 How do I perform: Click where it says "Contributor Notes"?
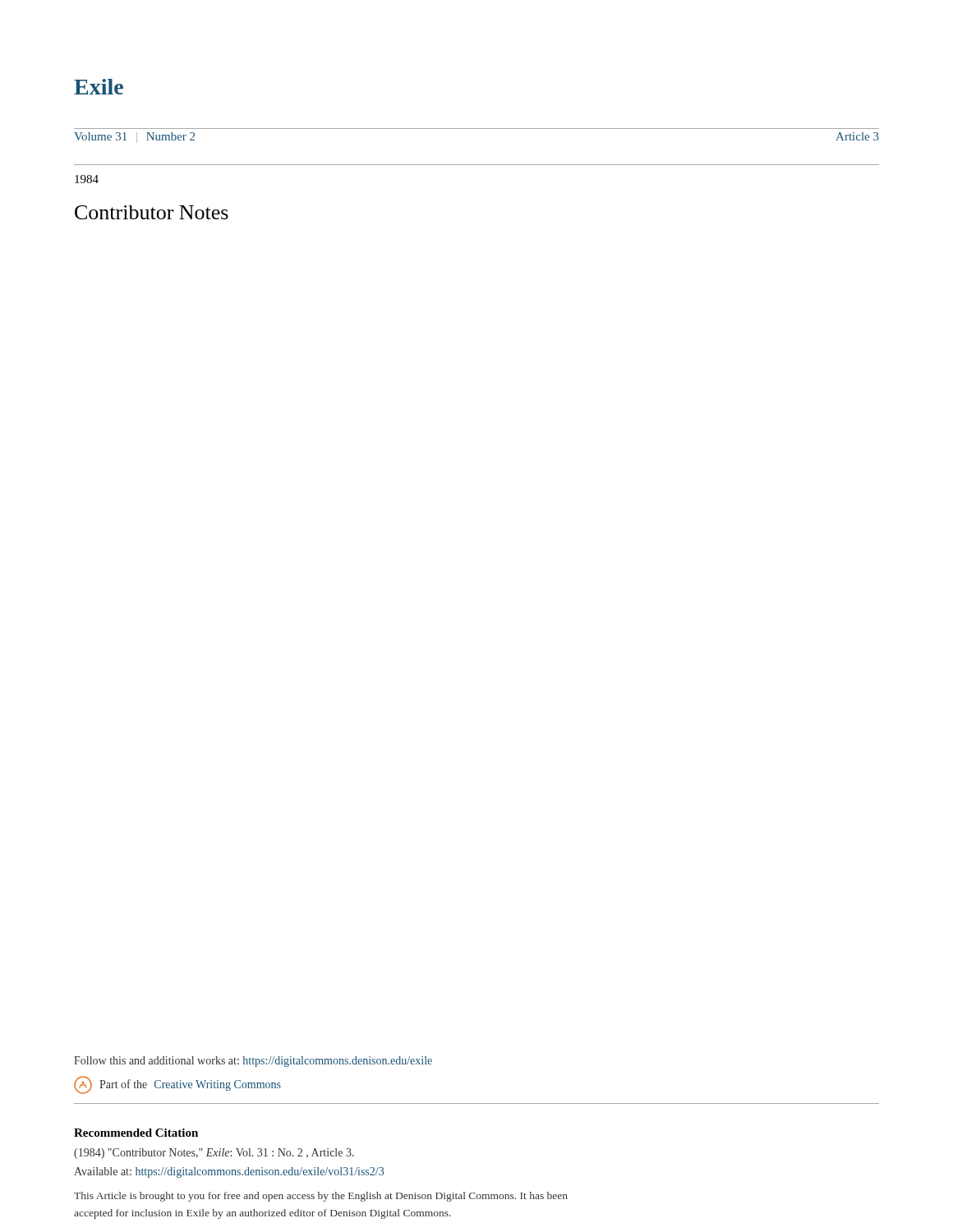click(151, 212)
